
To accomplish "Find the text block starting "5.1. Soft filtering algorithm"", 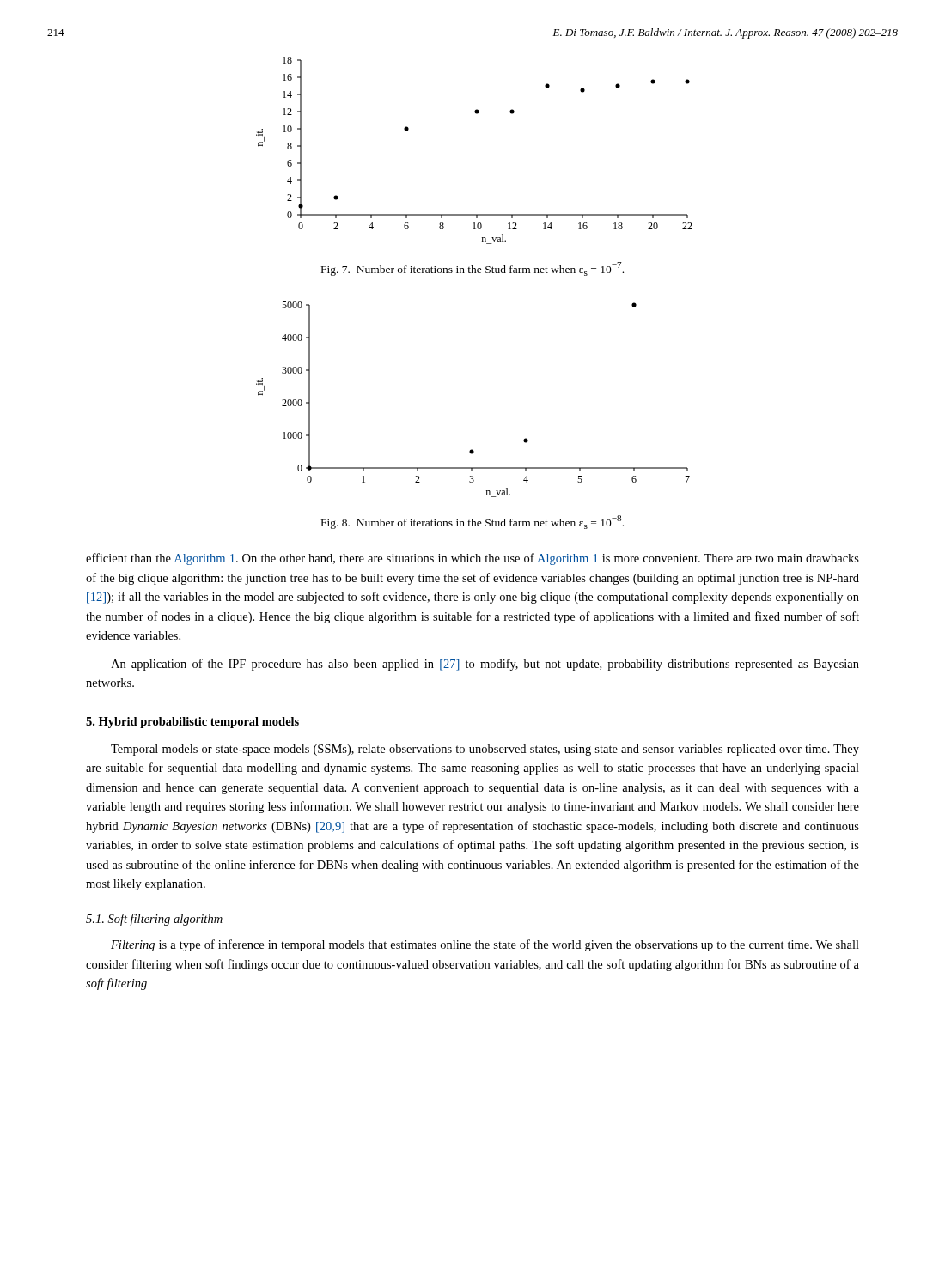I will pyautogui.click(x=154, y=919).
